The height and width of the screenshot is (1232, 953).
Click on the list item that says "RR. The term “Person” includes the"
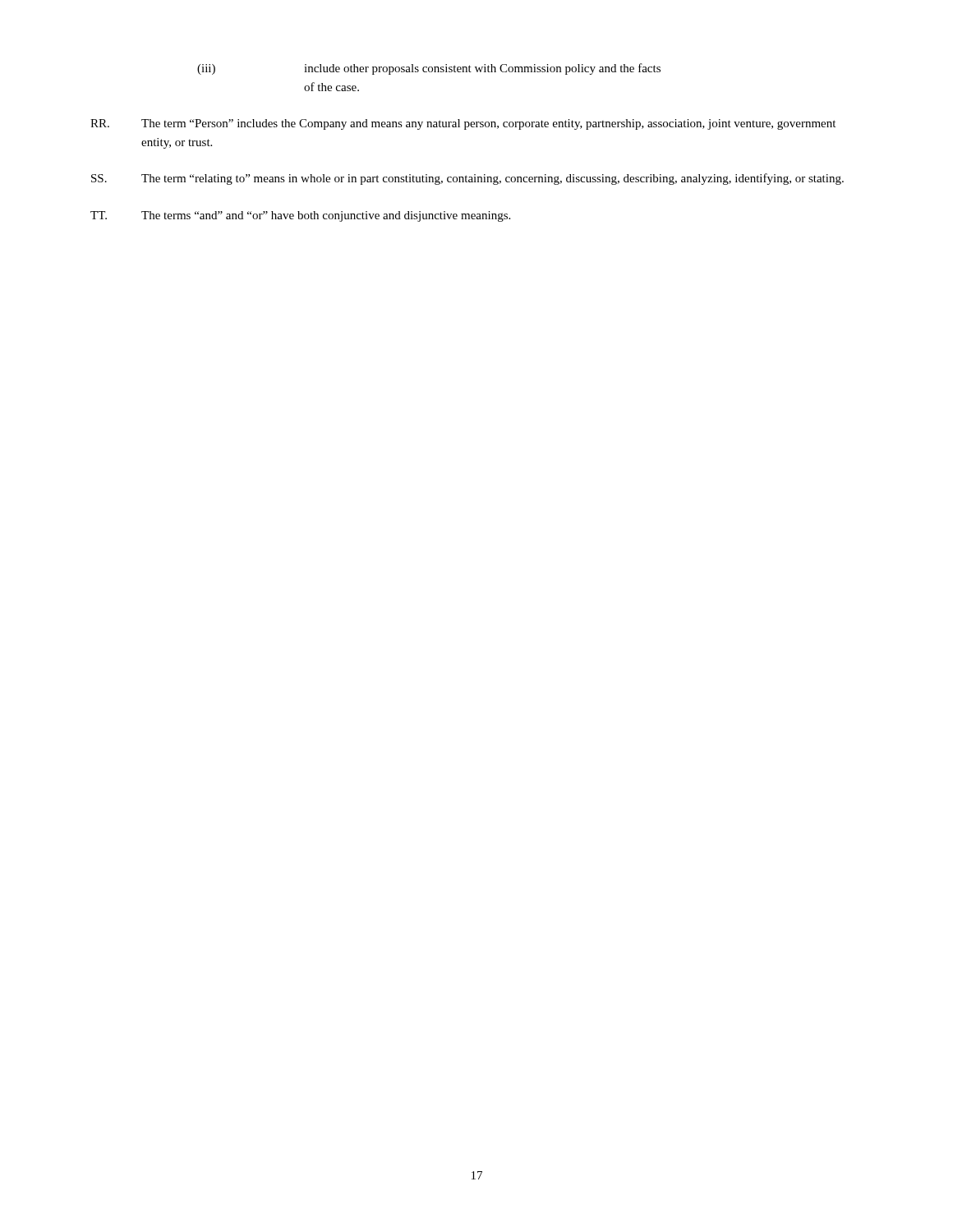coord(476,133)
